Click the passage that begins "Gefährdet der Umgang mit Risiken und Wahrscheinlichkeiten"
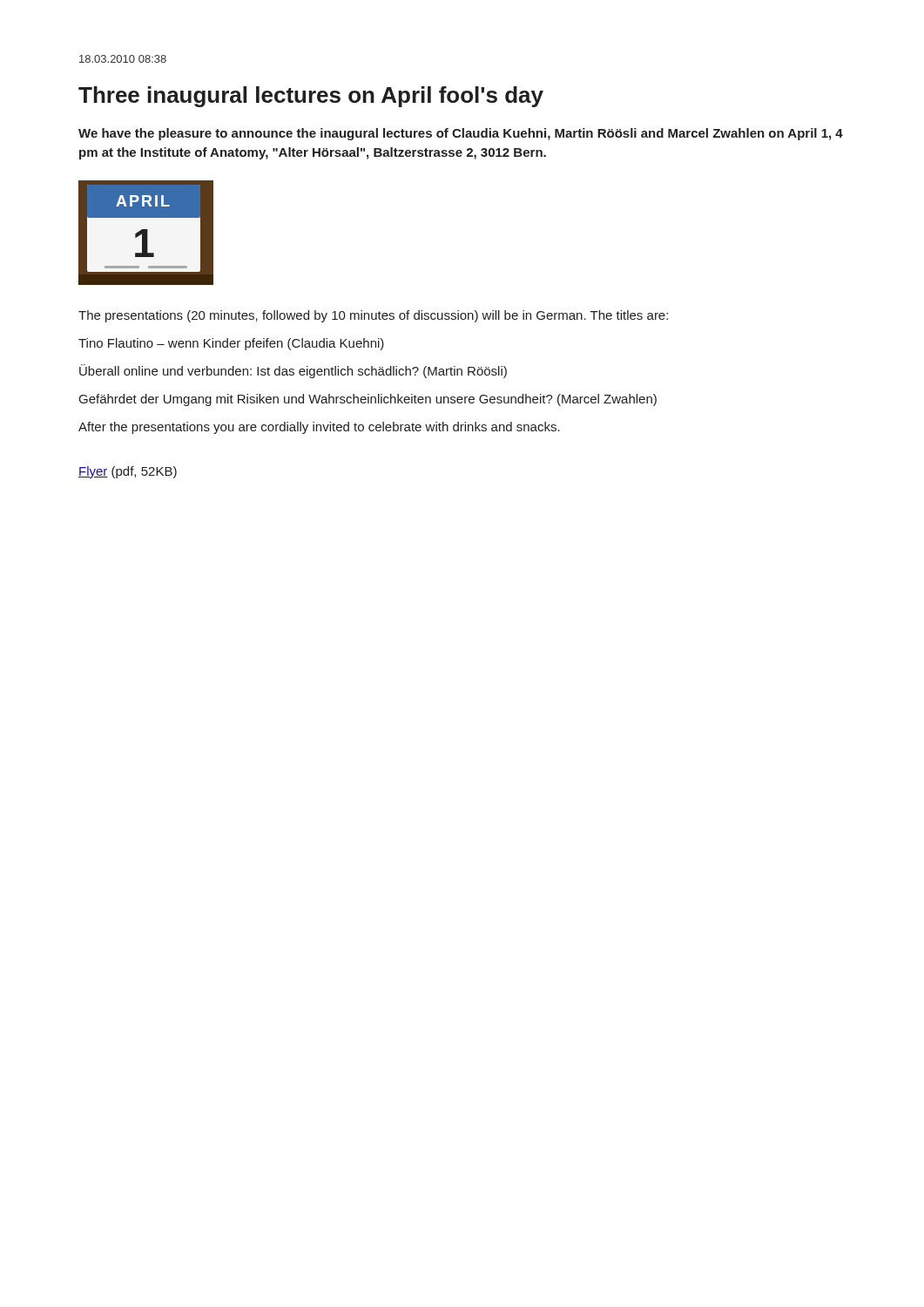The image size is (924, 1307). tap(368, 398)
